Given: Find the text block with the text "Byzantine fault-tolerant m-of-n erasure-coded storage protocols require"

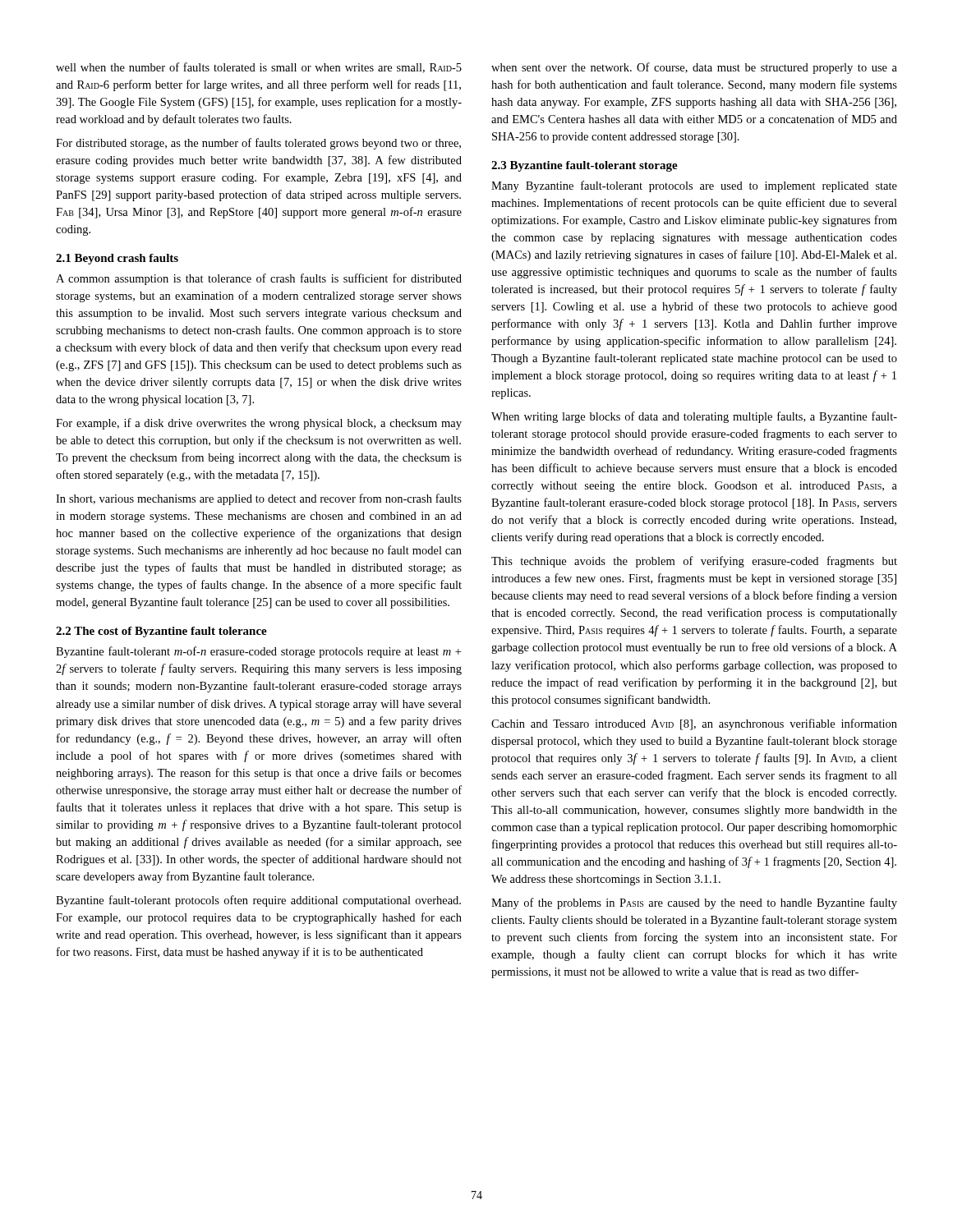Looking at the screenshot, I should pos(259,764).
